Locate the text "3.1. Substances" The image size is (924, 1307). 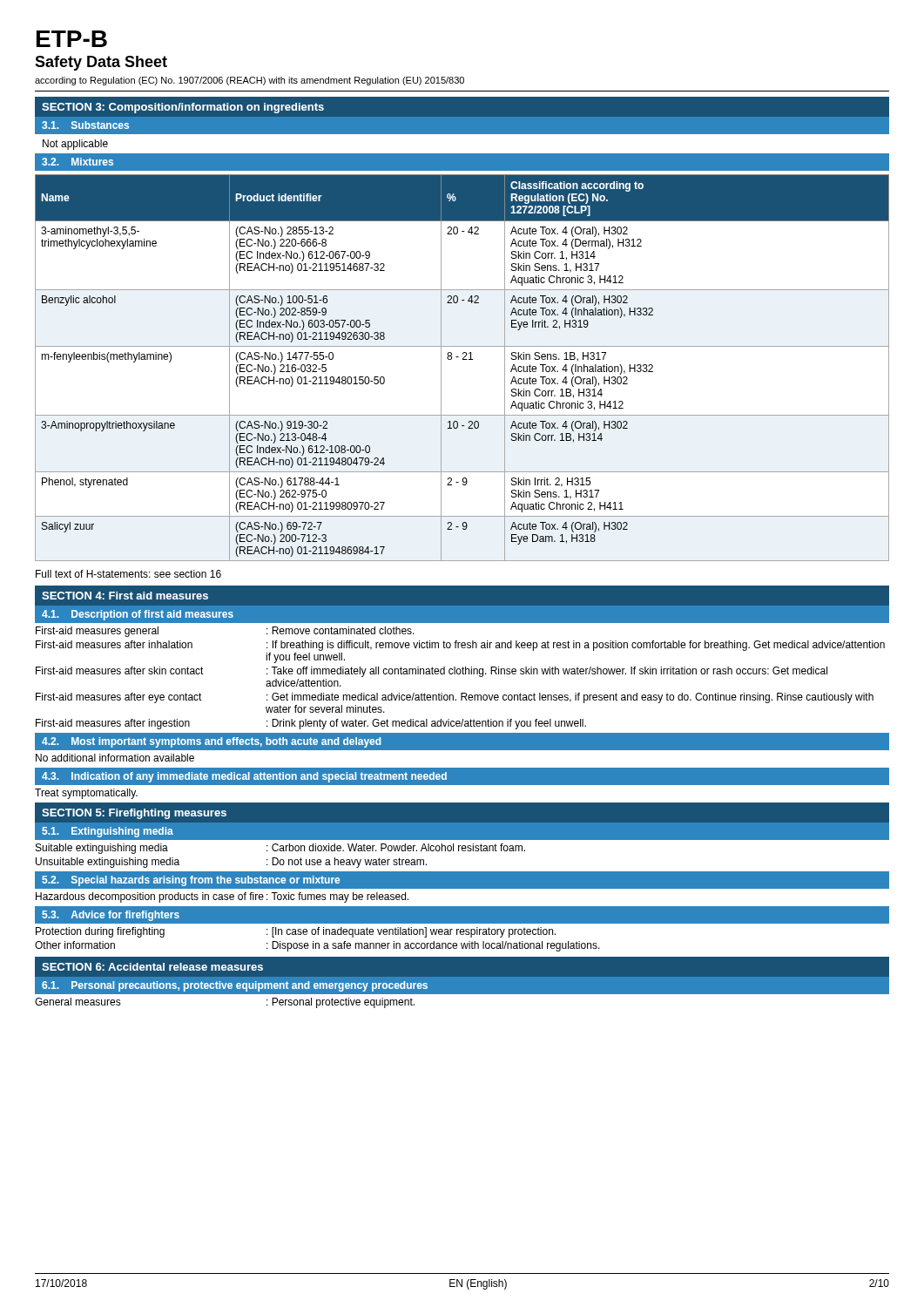click(86, 126)
